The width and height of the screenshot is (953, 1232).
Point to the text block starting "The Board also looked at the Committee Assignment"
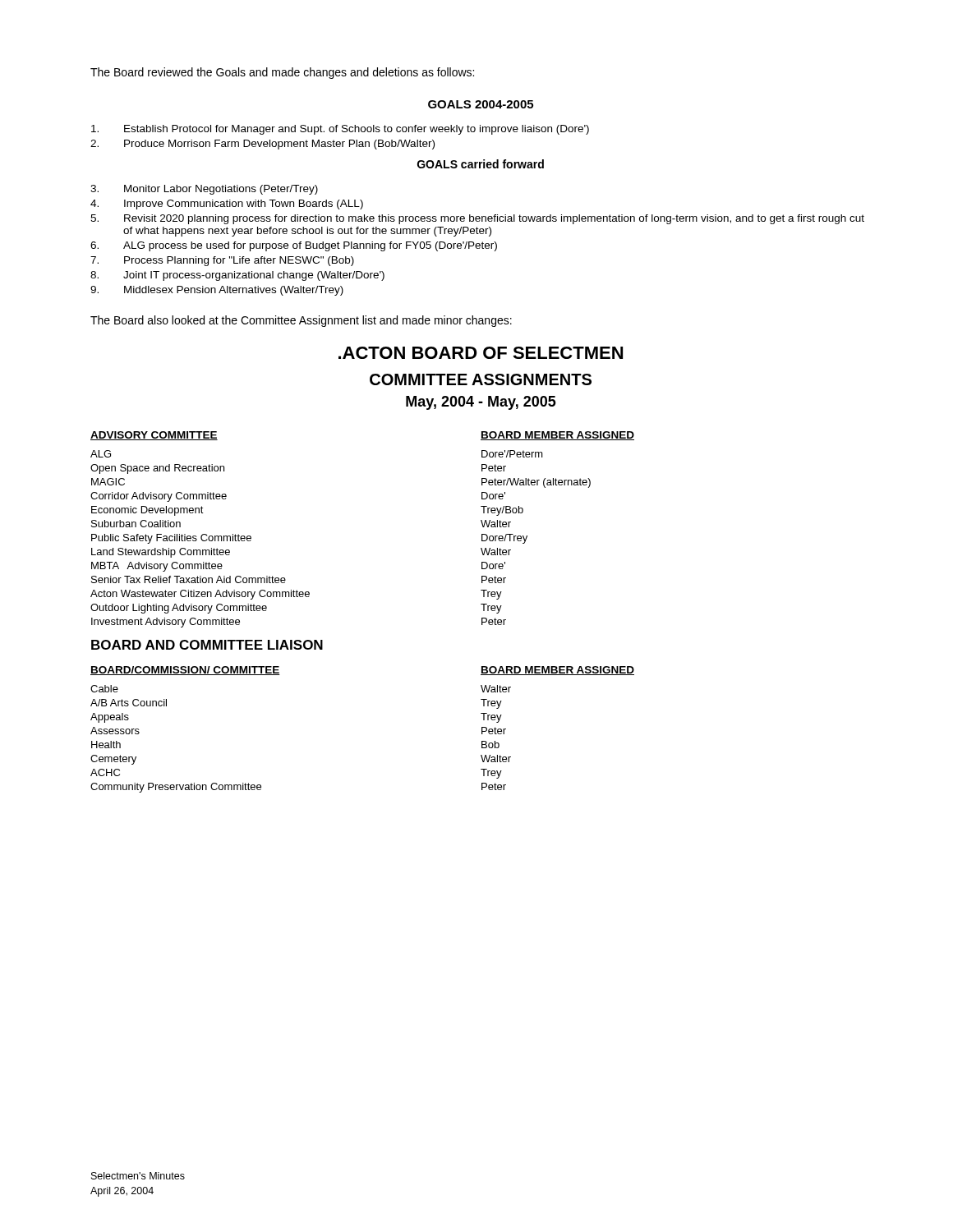[301, 320]
